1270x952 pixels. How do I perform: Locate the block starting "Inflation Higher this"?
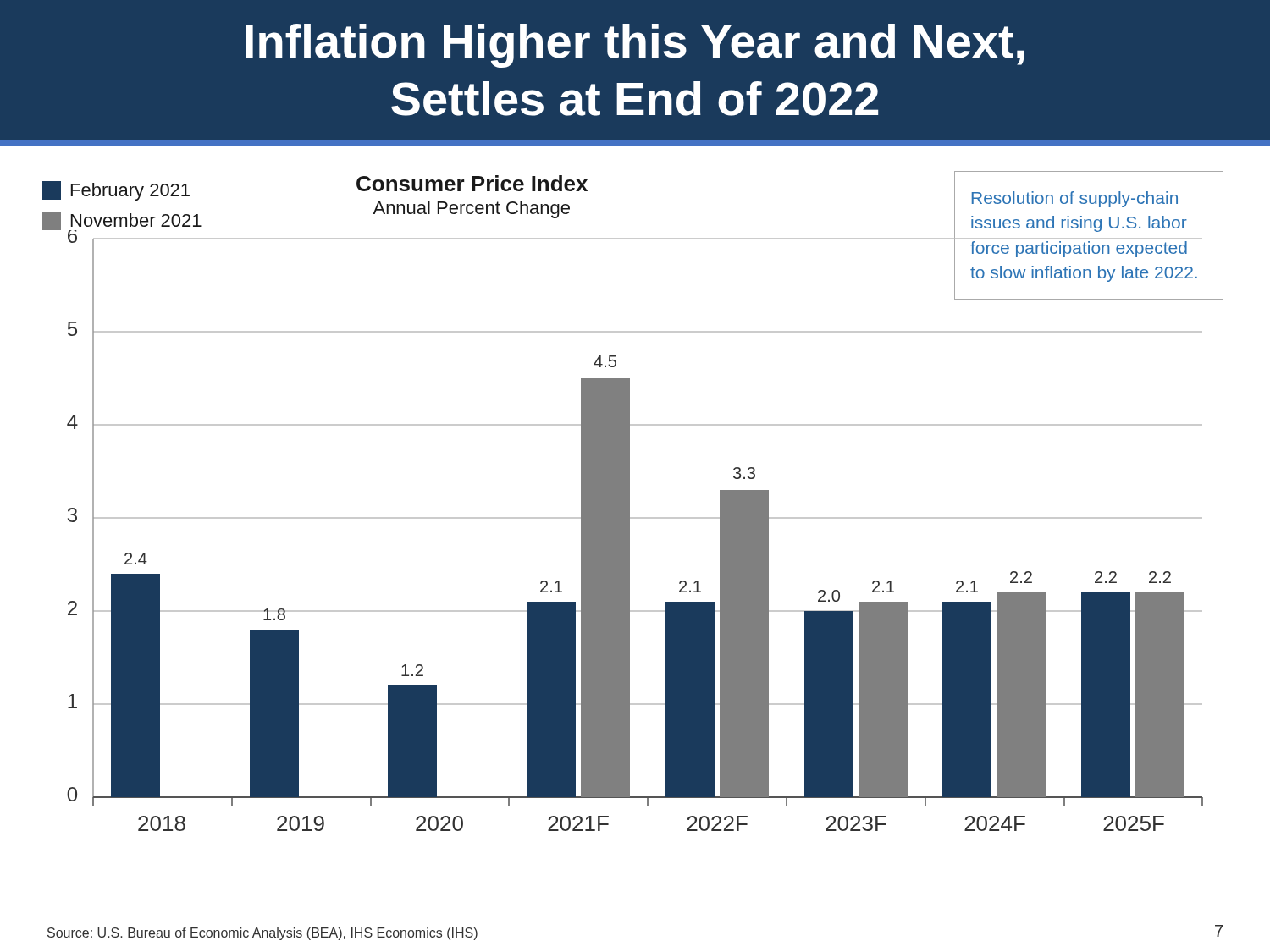635,70
